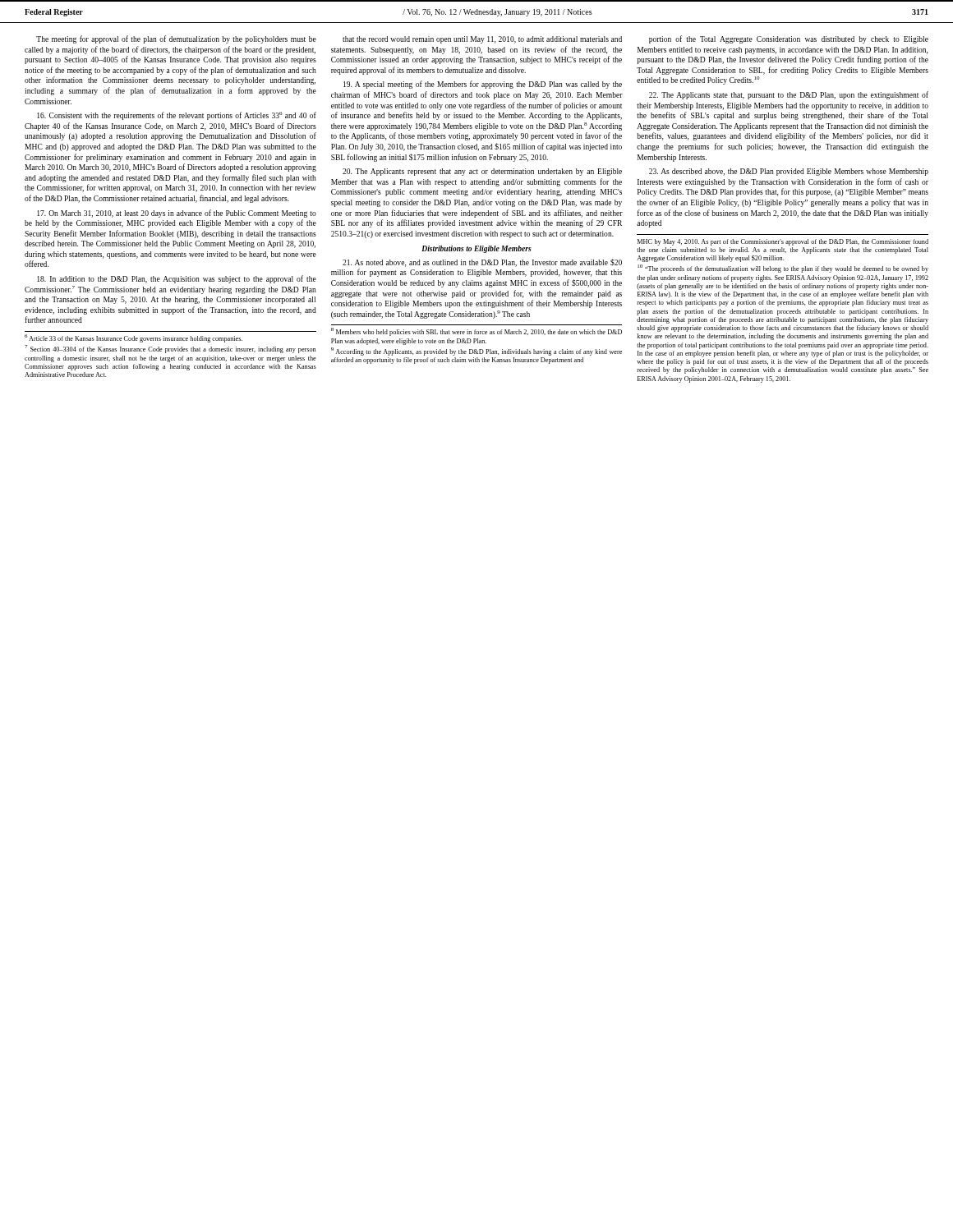Navigate to the passage starting "7 Section 40–3304 of"

170,362
